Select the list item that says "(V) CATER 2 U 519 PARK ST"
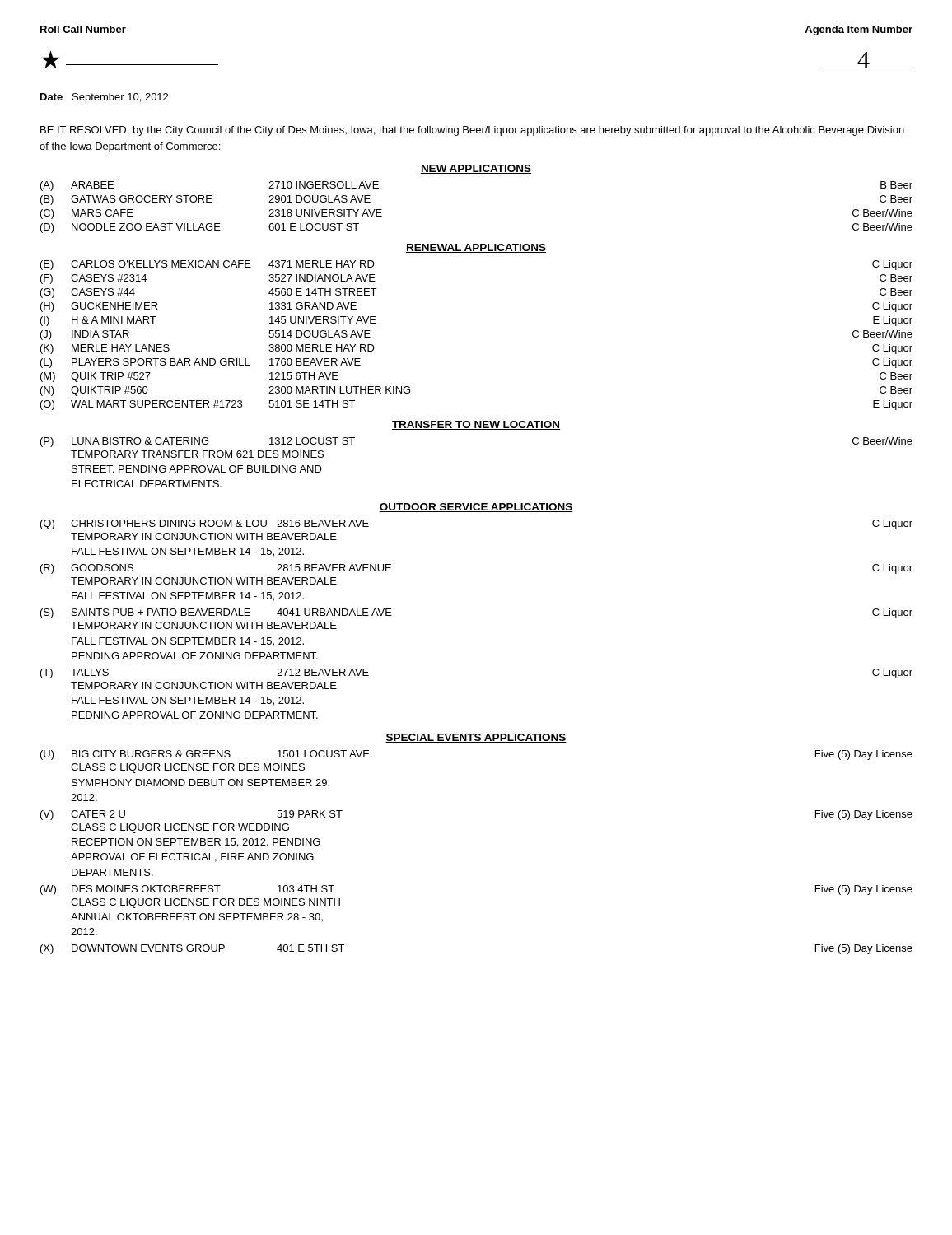Viewport: 952px width, 1235px height. tap(95, 814)
